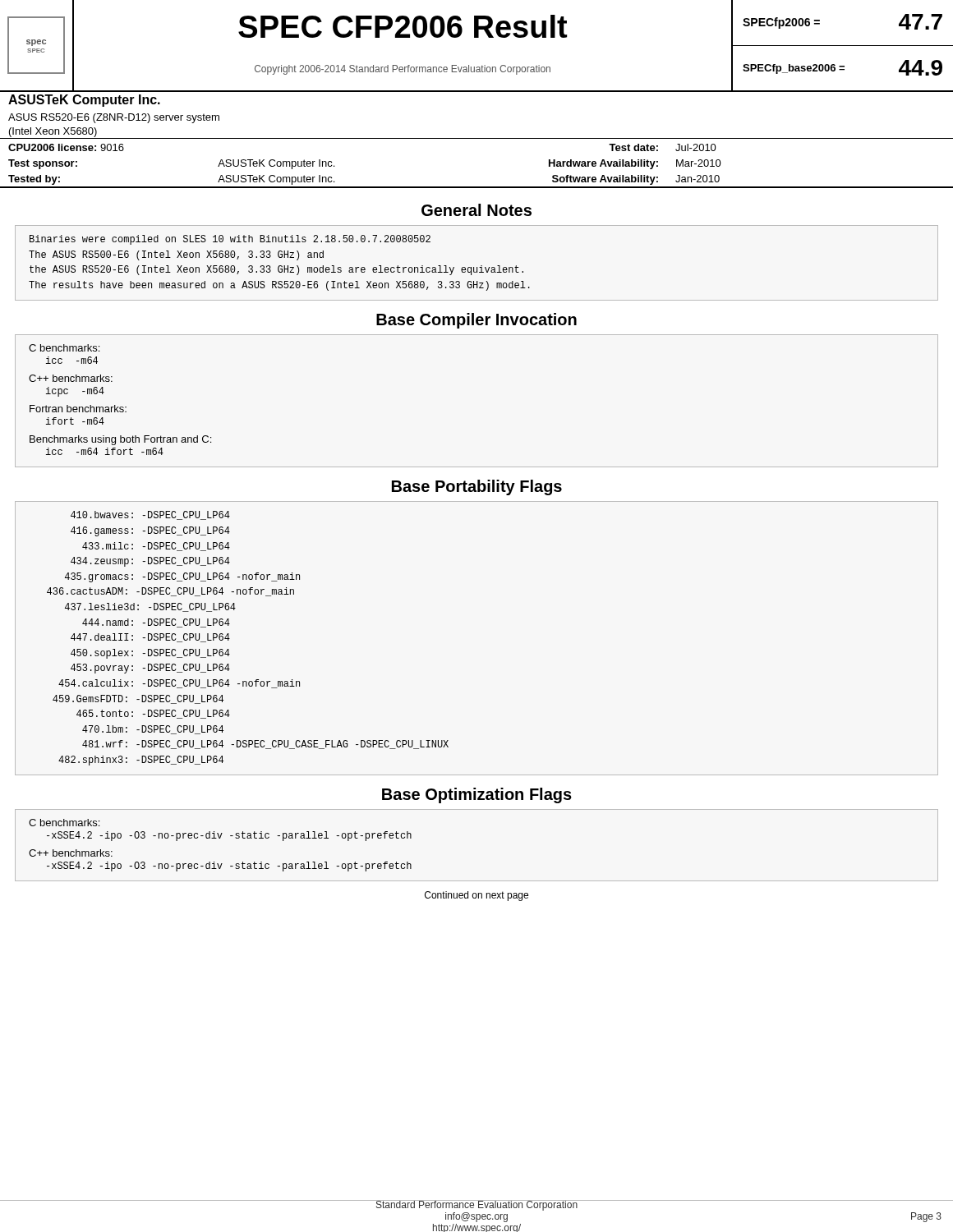
Task: Find the region starting "C benchmarks: -xSSE4.2 -ipo -O3"
Action: pos(64,823)
